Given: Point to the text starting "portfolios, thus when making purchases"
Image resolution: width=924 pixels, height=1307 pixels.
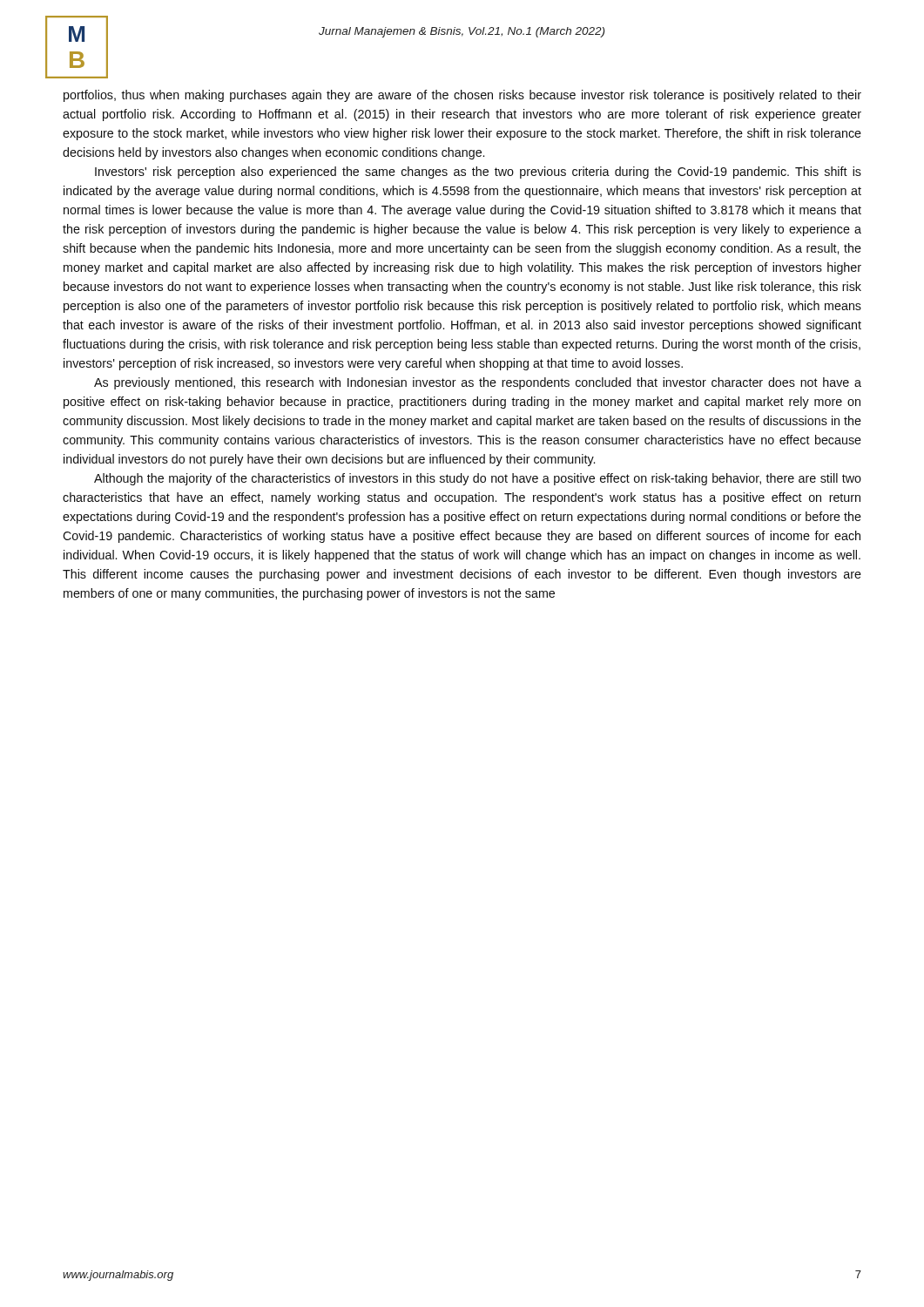Looking at the screenshot, I should tap(462, 124).
